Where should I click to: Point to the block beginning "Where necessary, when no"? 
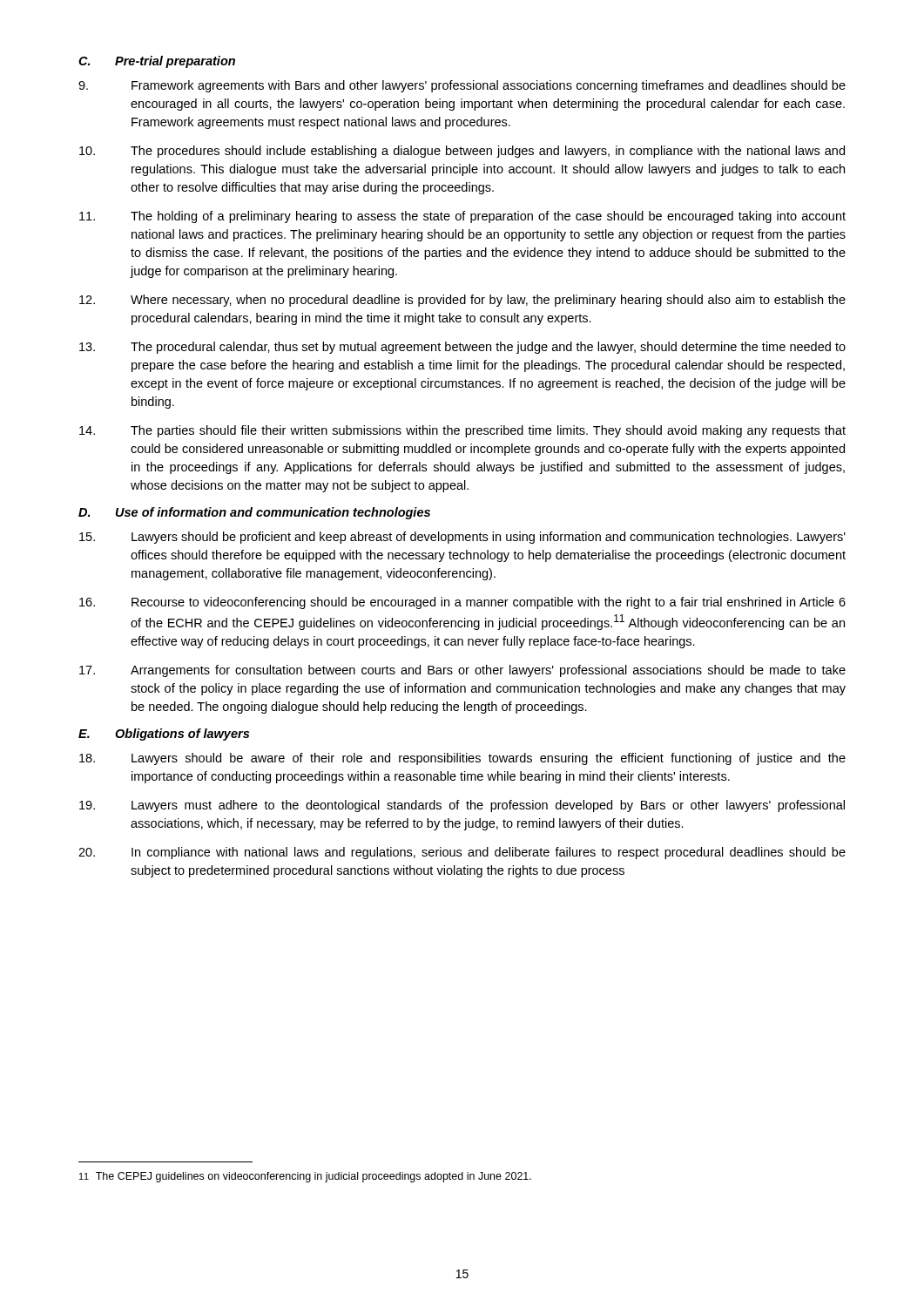click(462, 309)
